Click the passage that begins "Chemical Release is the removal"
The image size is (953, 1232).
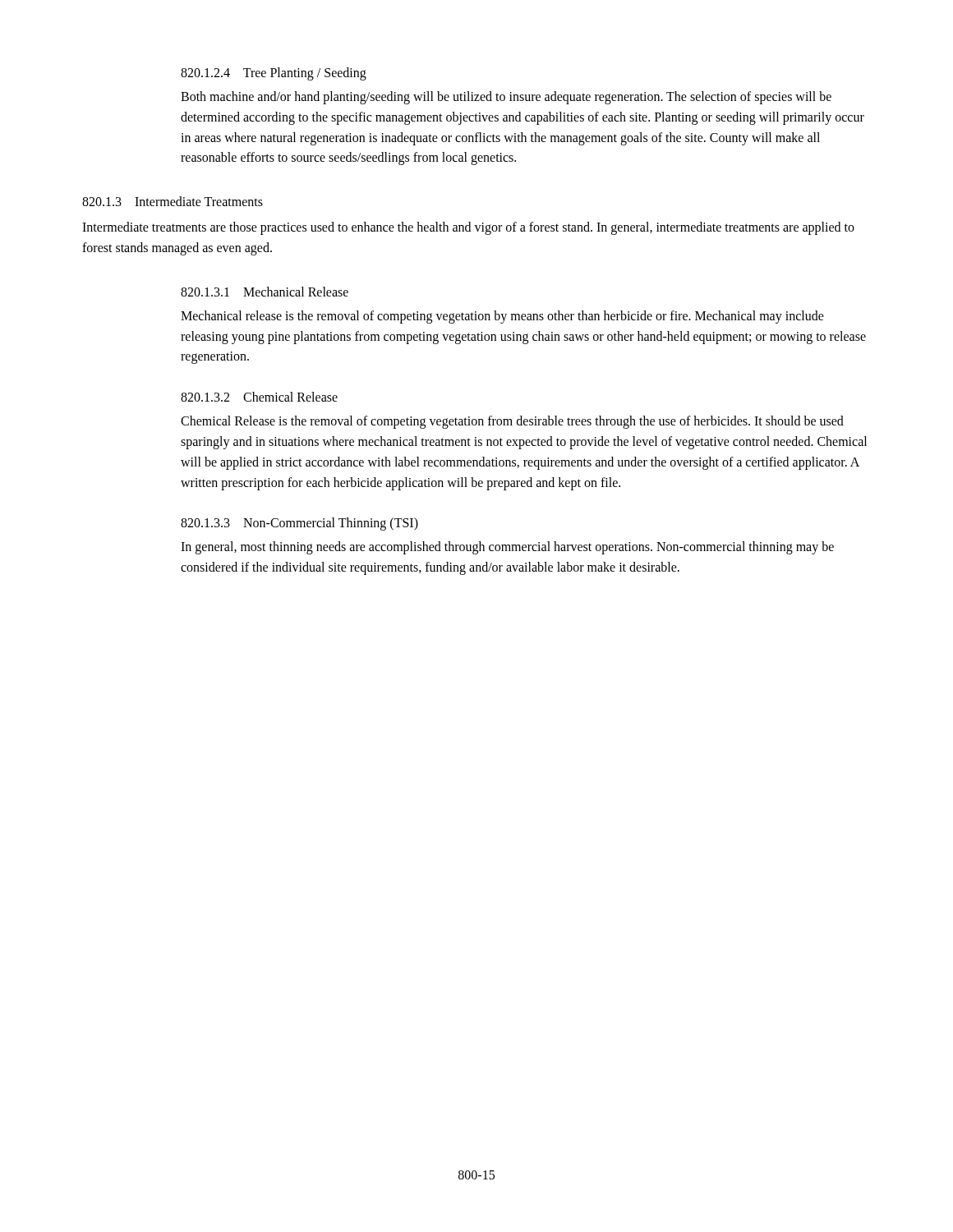(526, 452)
